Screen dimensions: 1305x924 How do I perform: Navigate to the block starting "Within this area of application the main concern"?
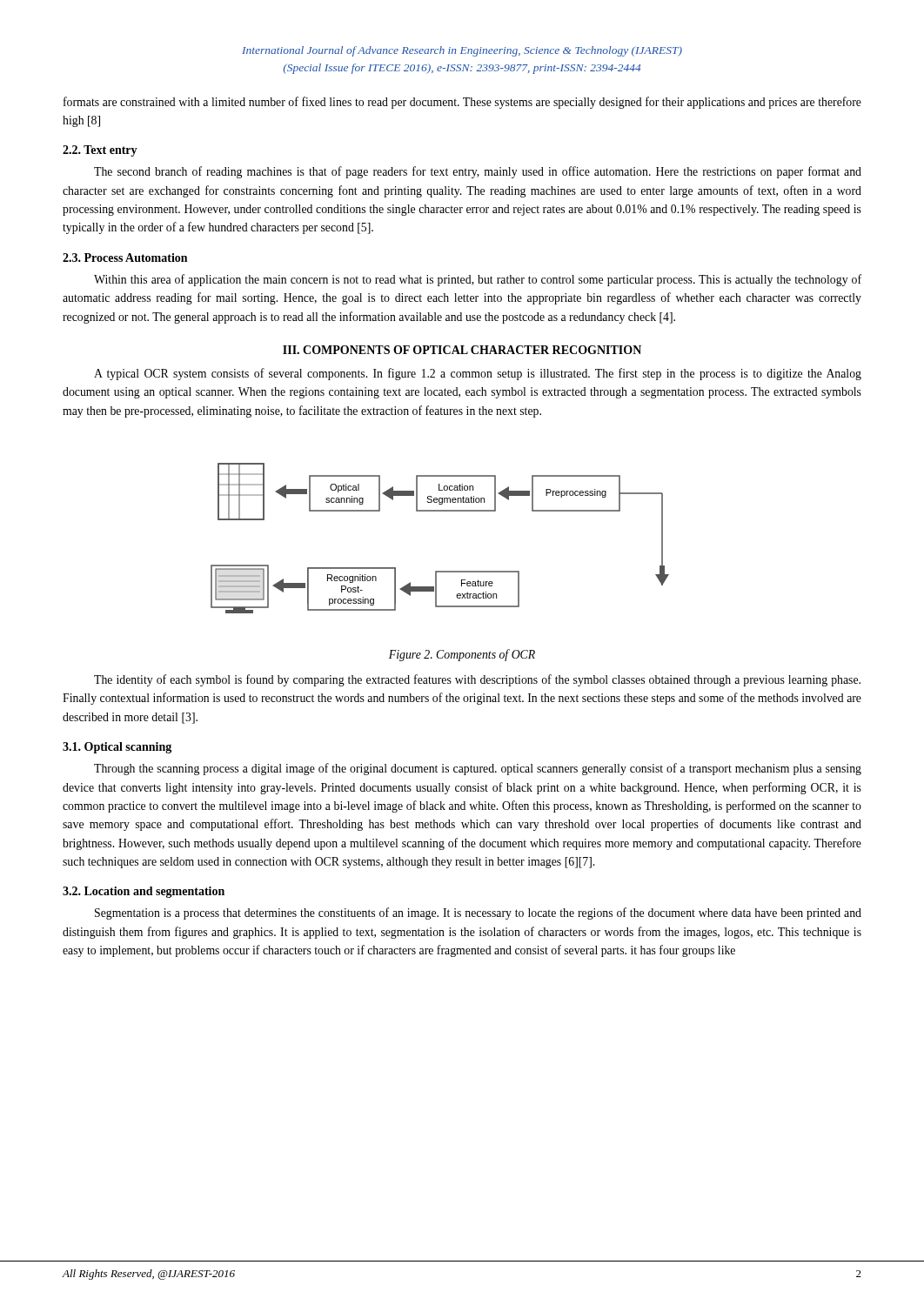(x=462, y=298)
